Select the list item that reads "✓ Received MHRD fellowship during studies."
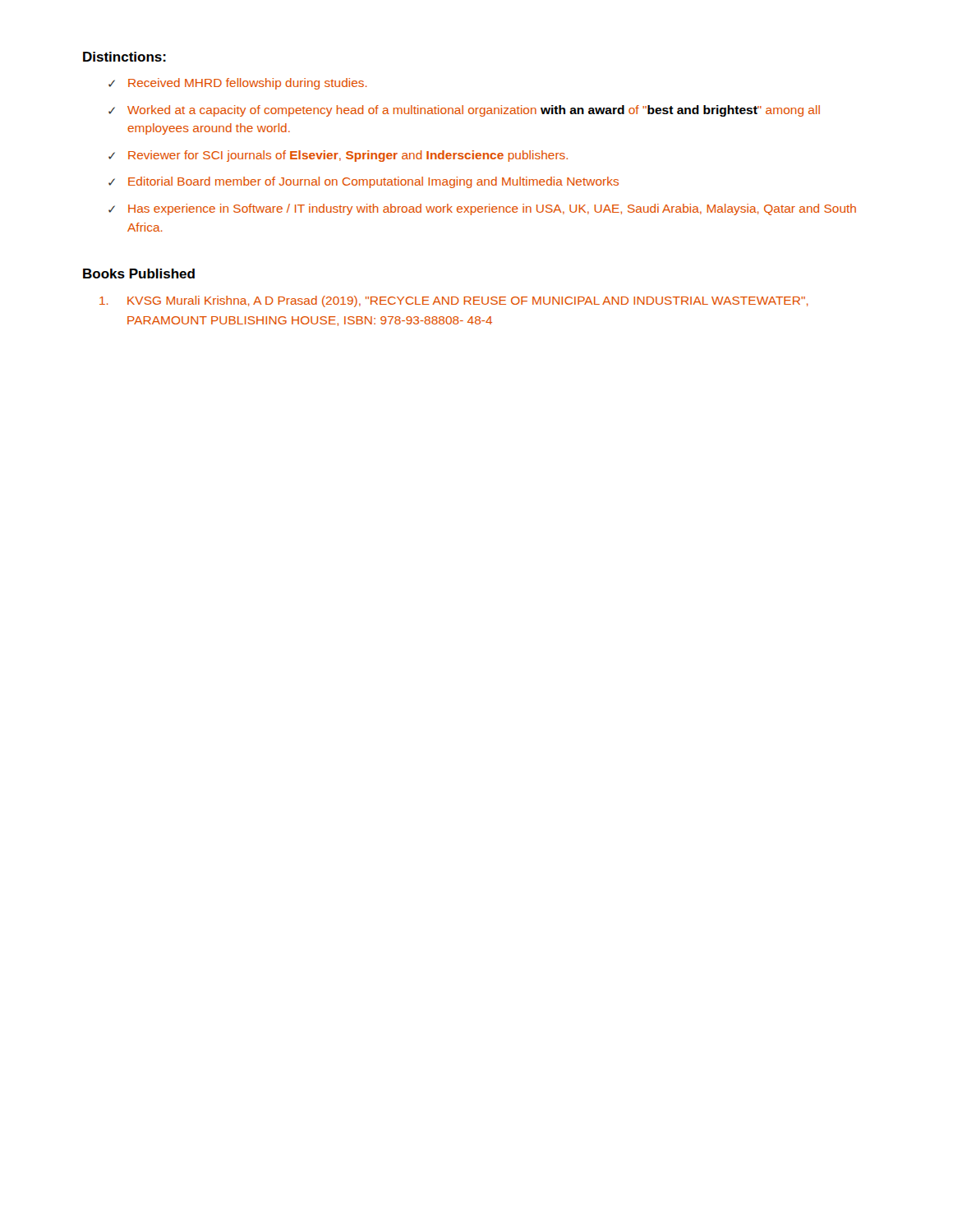This screenshot has width=953, height=1232. pyautogui.click(x=238, y=84)
